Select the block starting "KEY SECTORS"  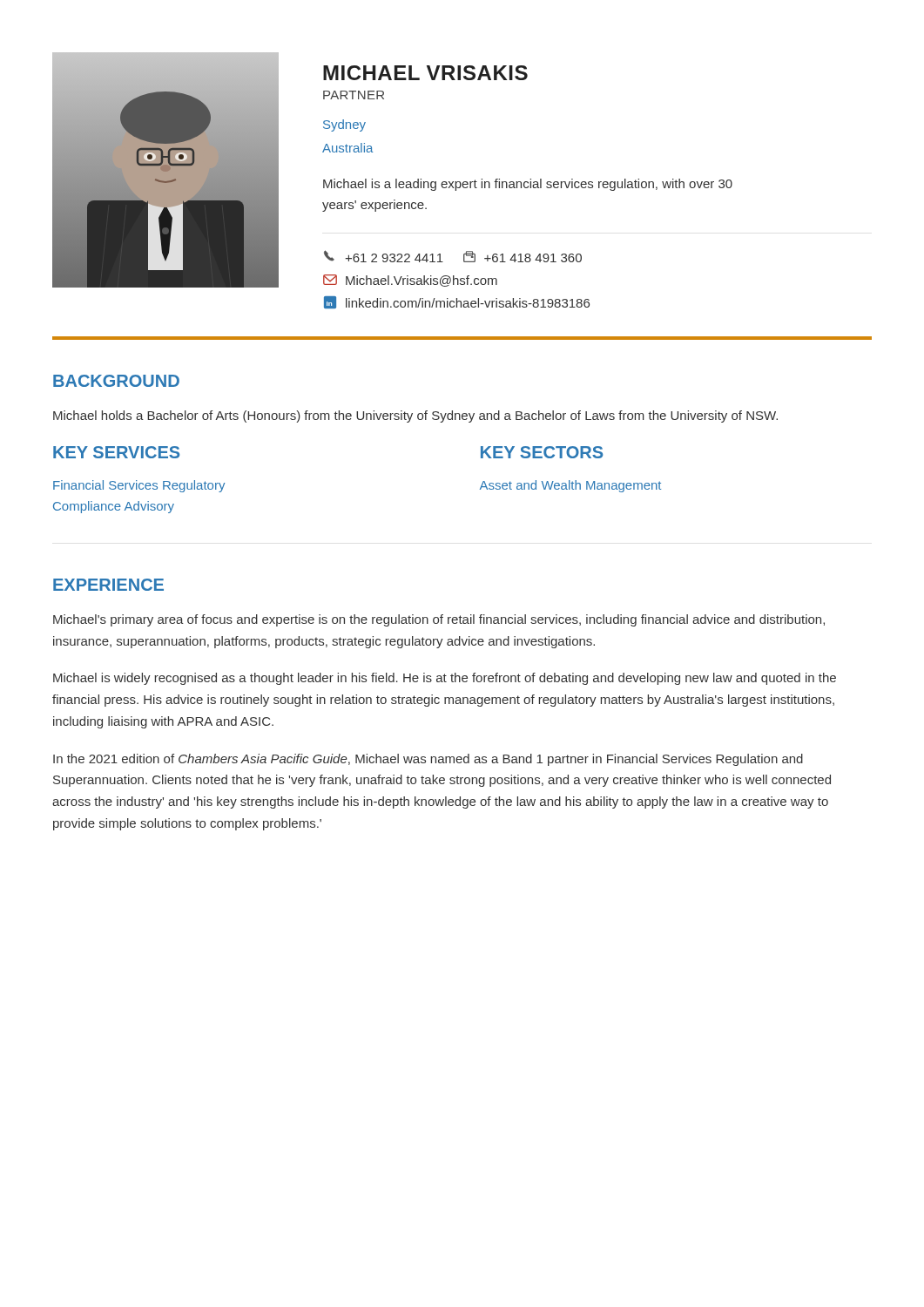click(542, 452)
